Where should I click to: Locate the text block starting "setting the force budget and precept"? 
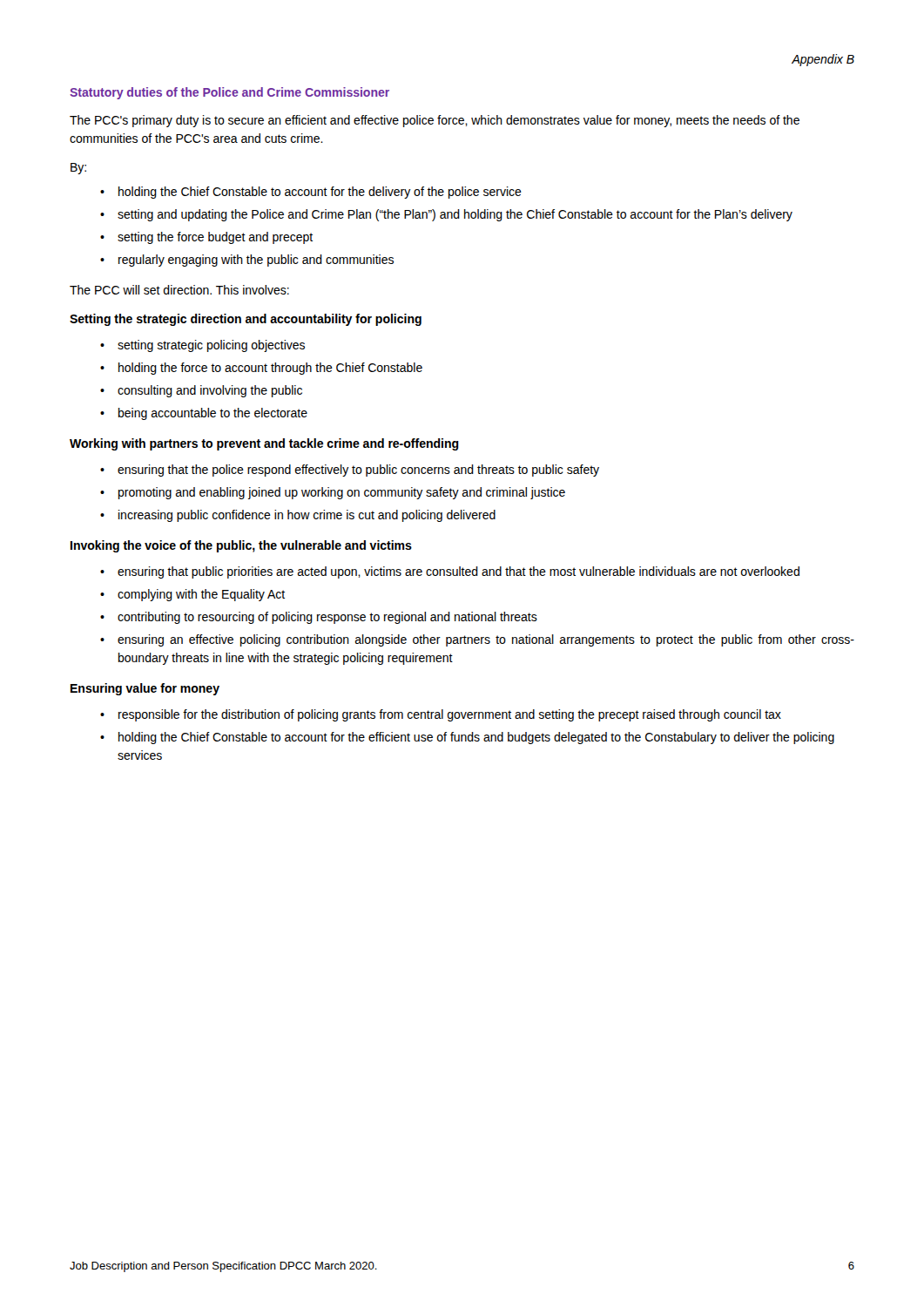pos(215,237)
